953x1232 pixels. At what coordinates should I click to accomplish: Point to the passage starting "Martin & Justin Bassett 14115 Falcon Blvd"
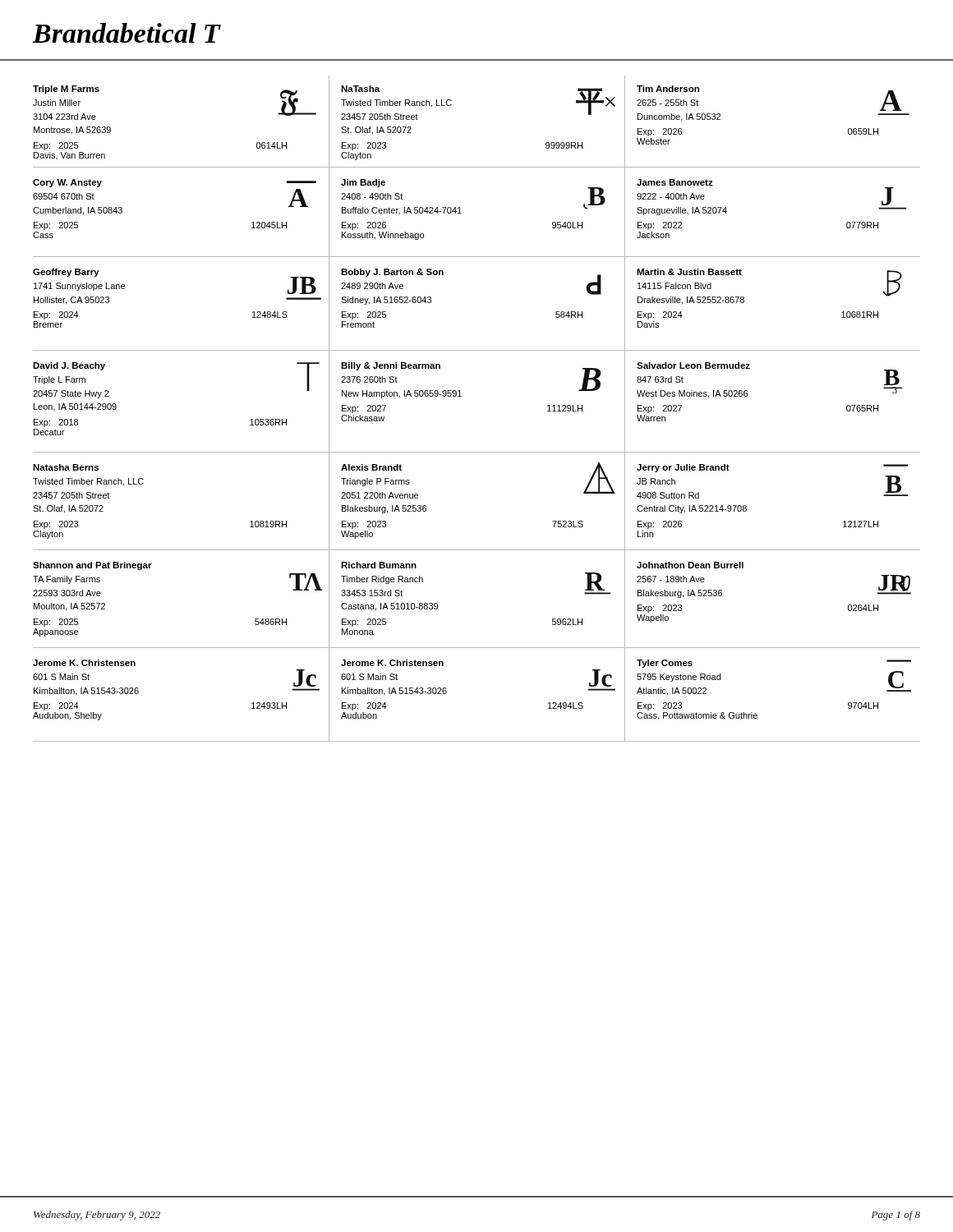[x=691, y=286]
